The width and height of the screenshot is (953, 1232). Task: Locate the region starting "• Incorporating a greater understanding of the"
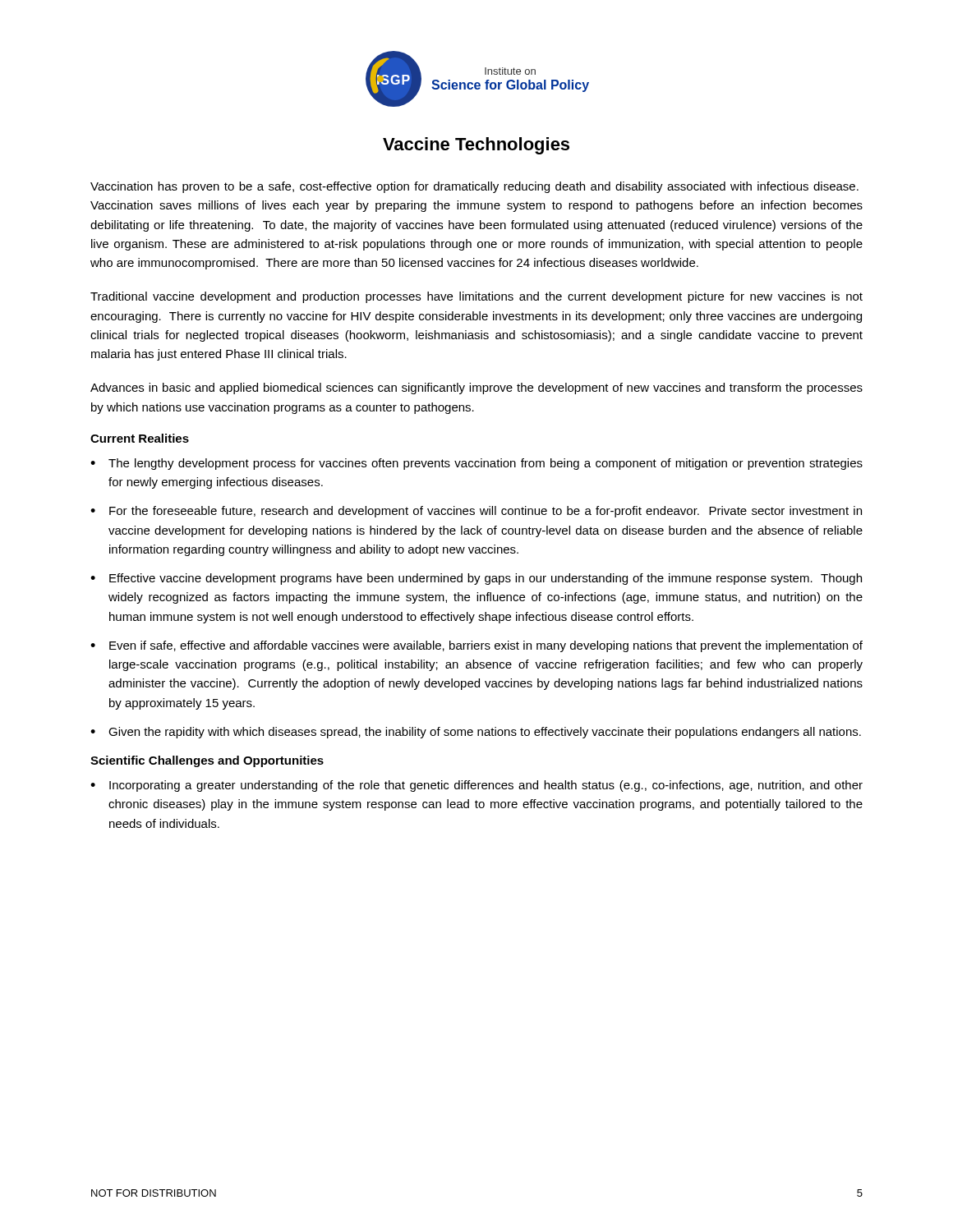coord(476,804)
